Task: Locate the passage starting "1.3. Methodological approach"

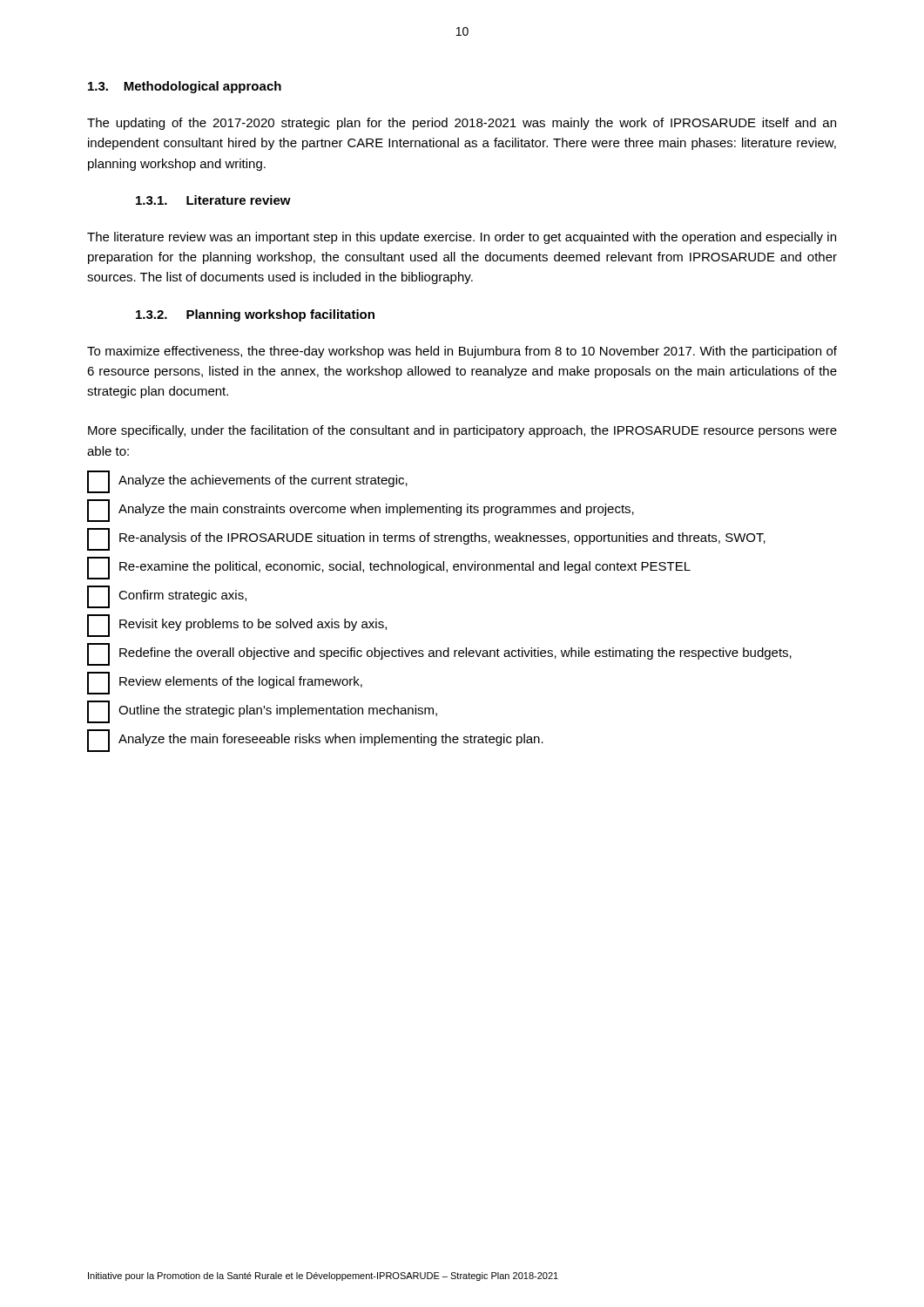Action: point(184,86)
